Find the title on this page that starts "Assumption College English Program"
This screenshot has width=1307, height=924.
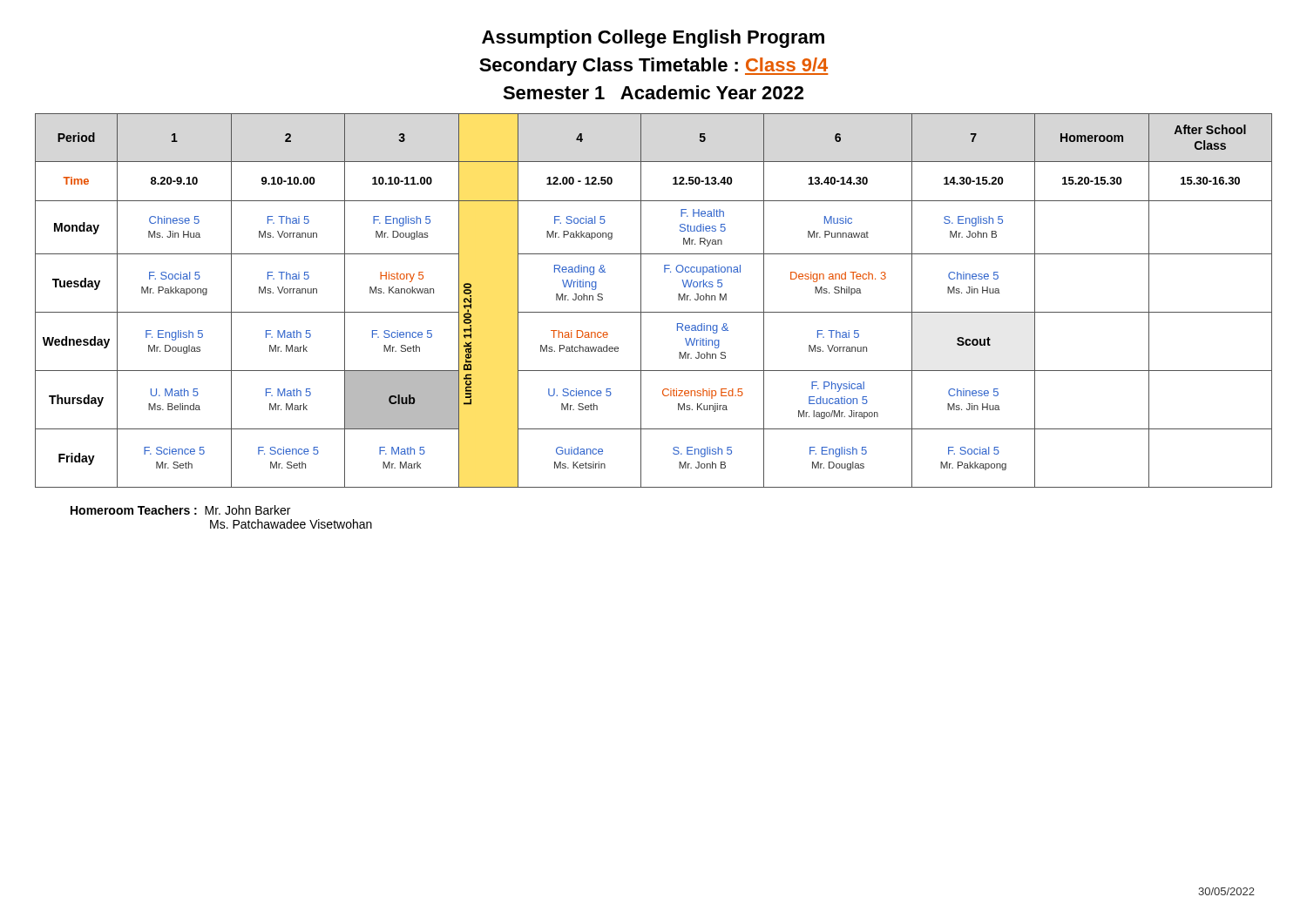point(654,65)
